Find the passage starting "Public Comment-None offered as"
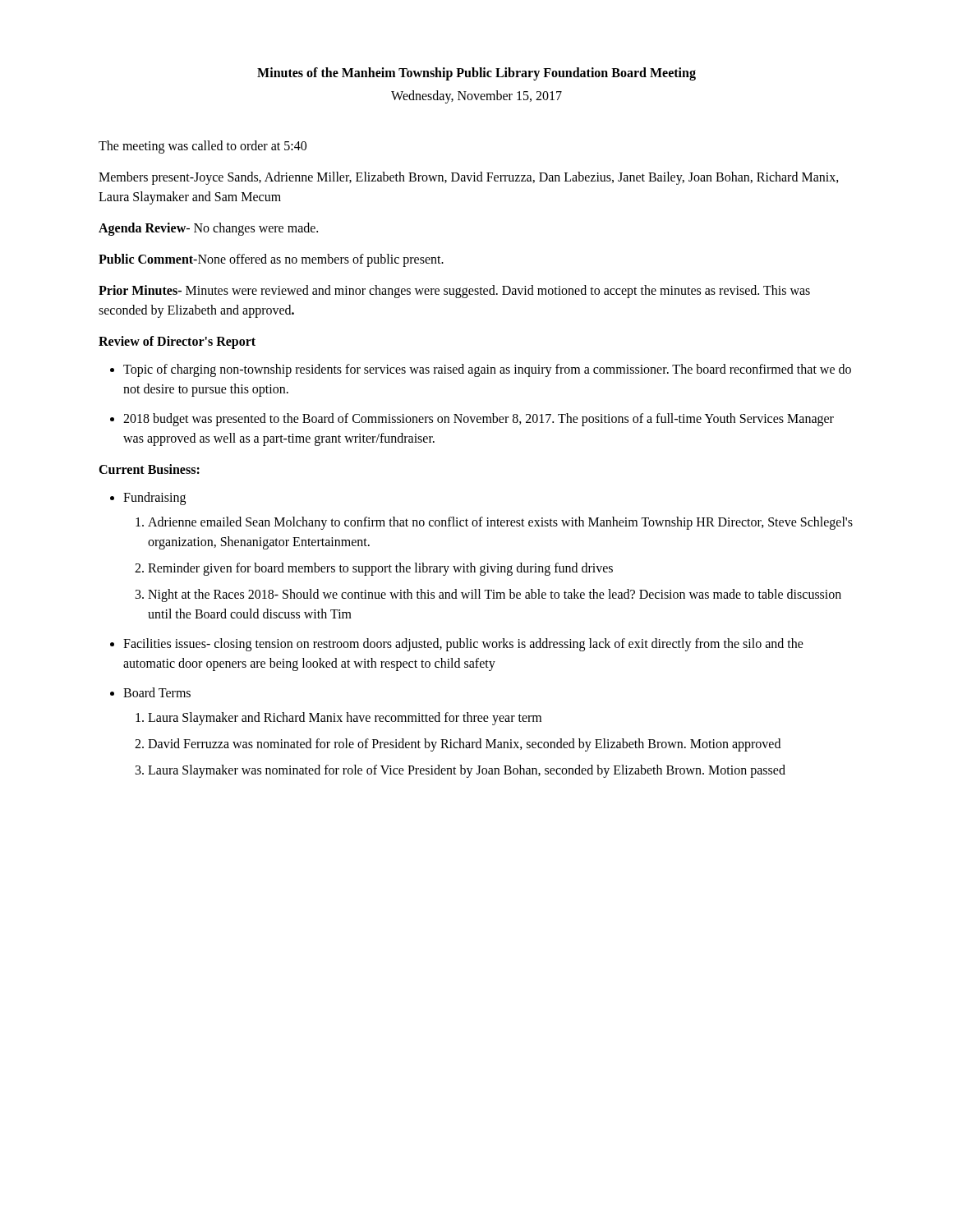Viewport: 953px width, 1232px height. pyautogui.click(x=271, y=259)
